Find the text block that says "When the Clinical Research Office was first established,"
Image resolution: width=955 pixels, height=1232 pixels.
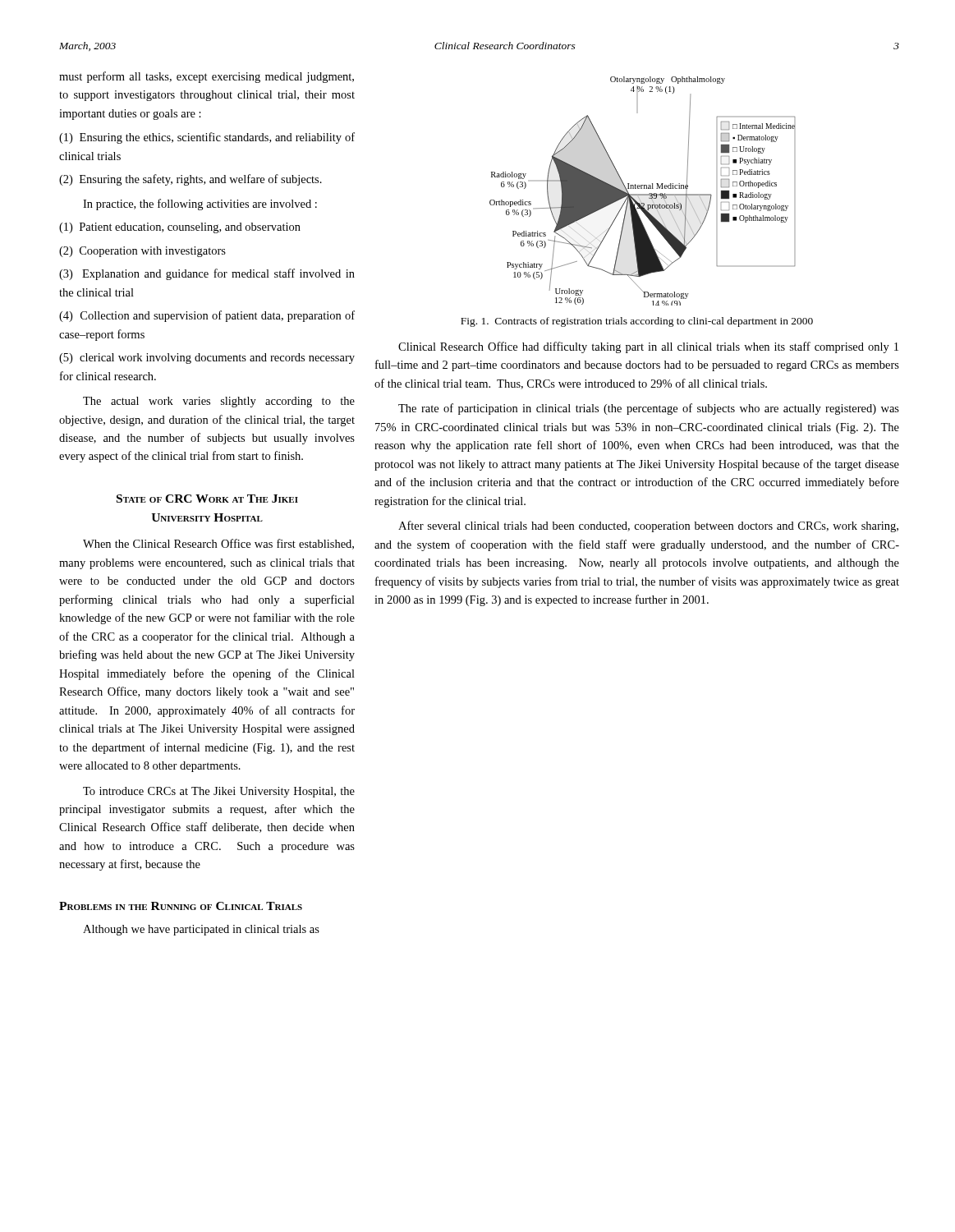tap(207, 704)
